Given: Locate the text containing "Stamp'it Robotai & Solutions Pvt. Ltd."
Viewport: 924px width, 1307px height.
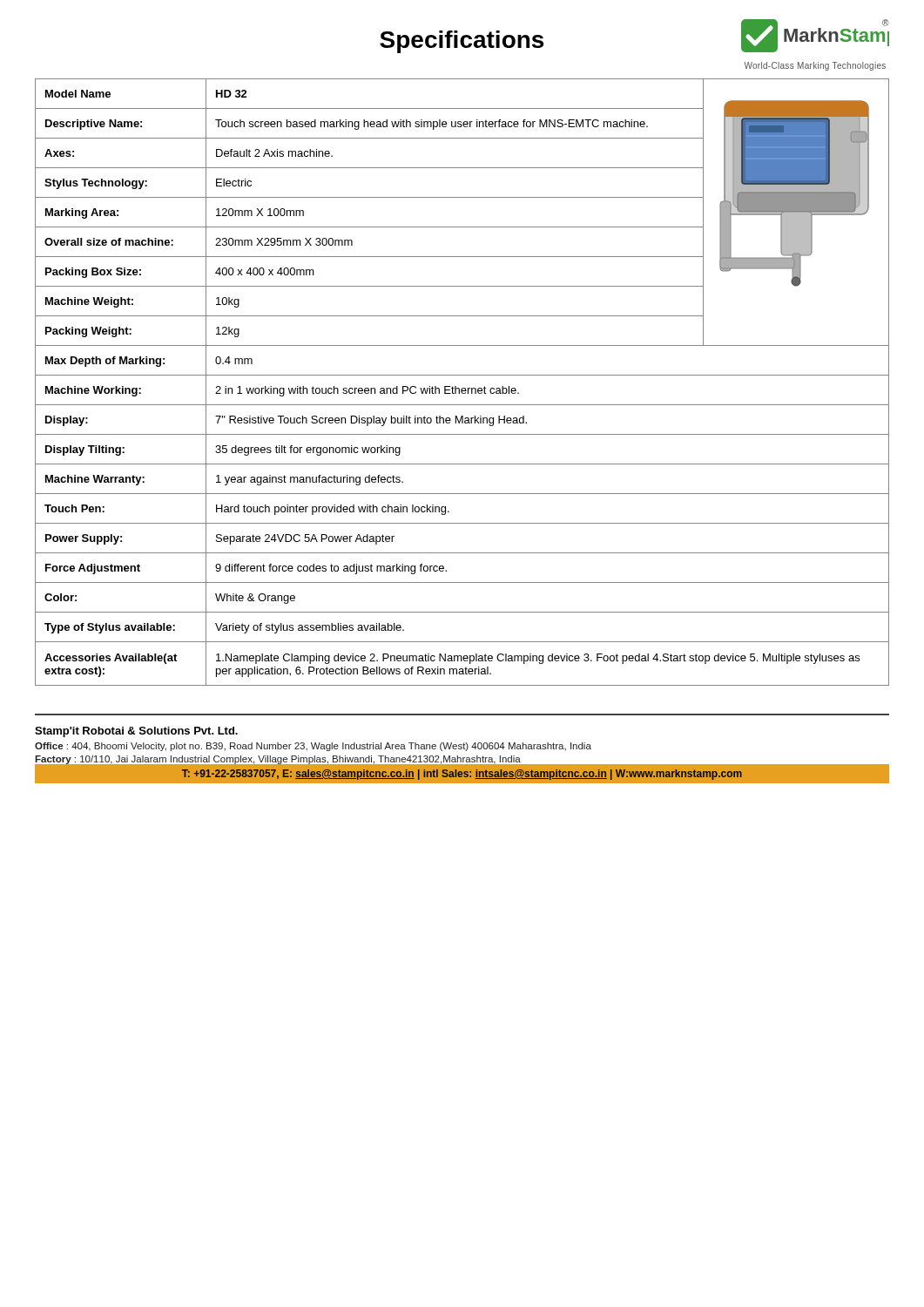Looking at the screenshot, I should click(x=137, y=731).
